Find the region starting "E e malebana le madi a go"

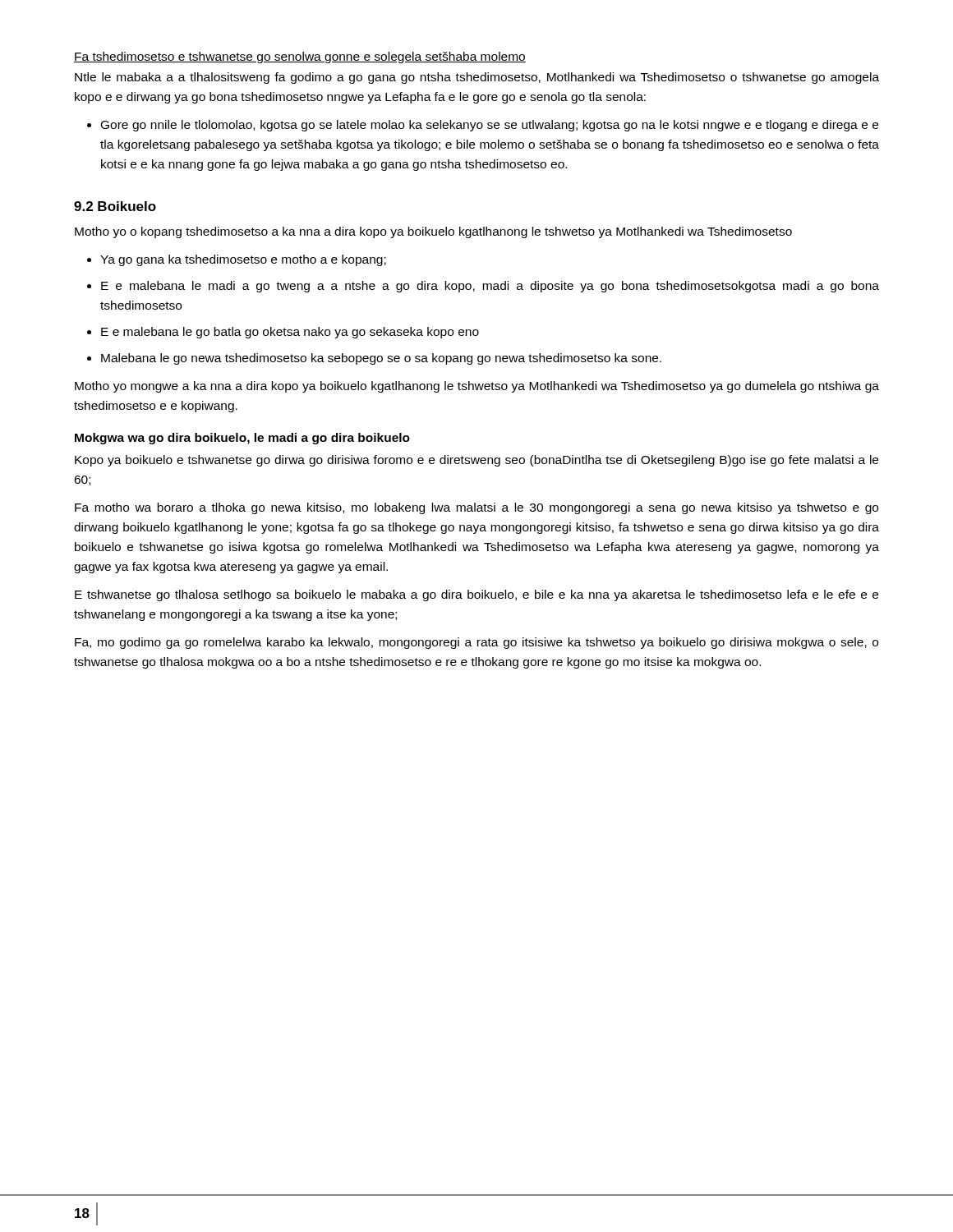tap(490, 295)
